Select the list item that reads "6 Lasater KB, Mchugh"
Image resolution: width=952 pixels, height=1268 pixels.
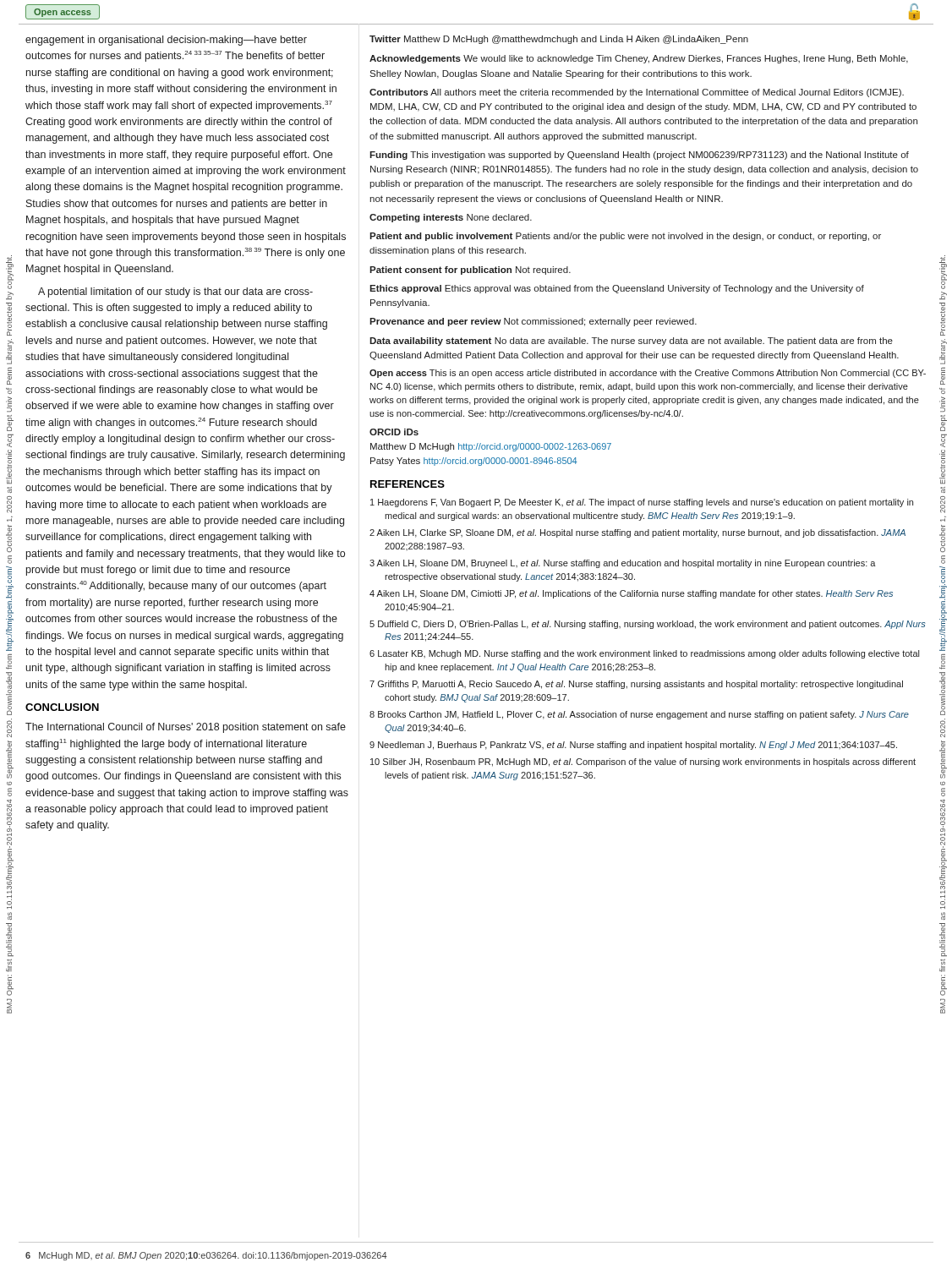click(x=645, y=661)
